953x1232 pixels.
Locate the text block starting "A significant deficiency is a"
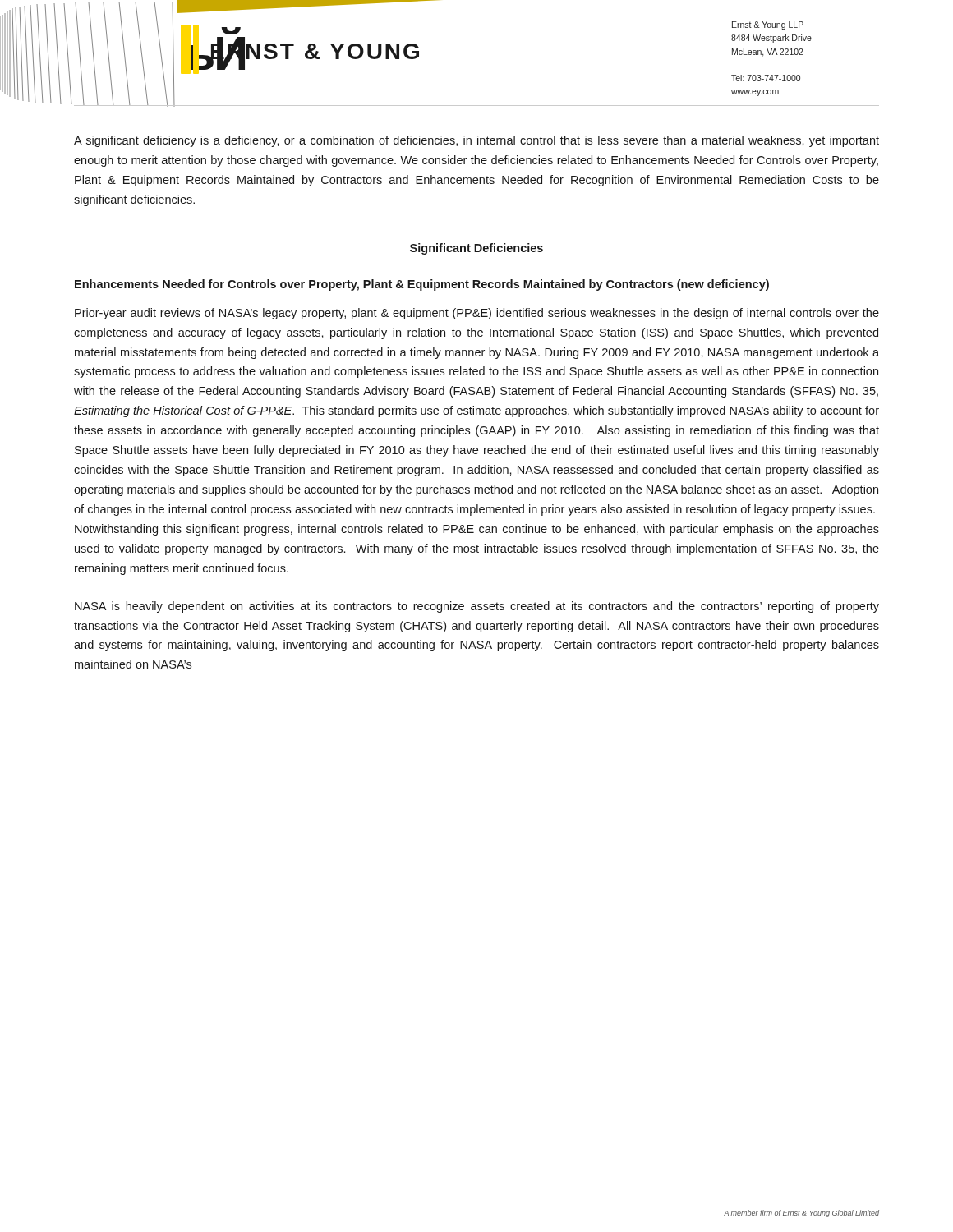coord(476,170)
